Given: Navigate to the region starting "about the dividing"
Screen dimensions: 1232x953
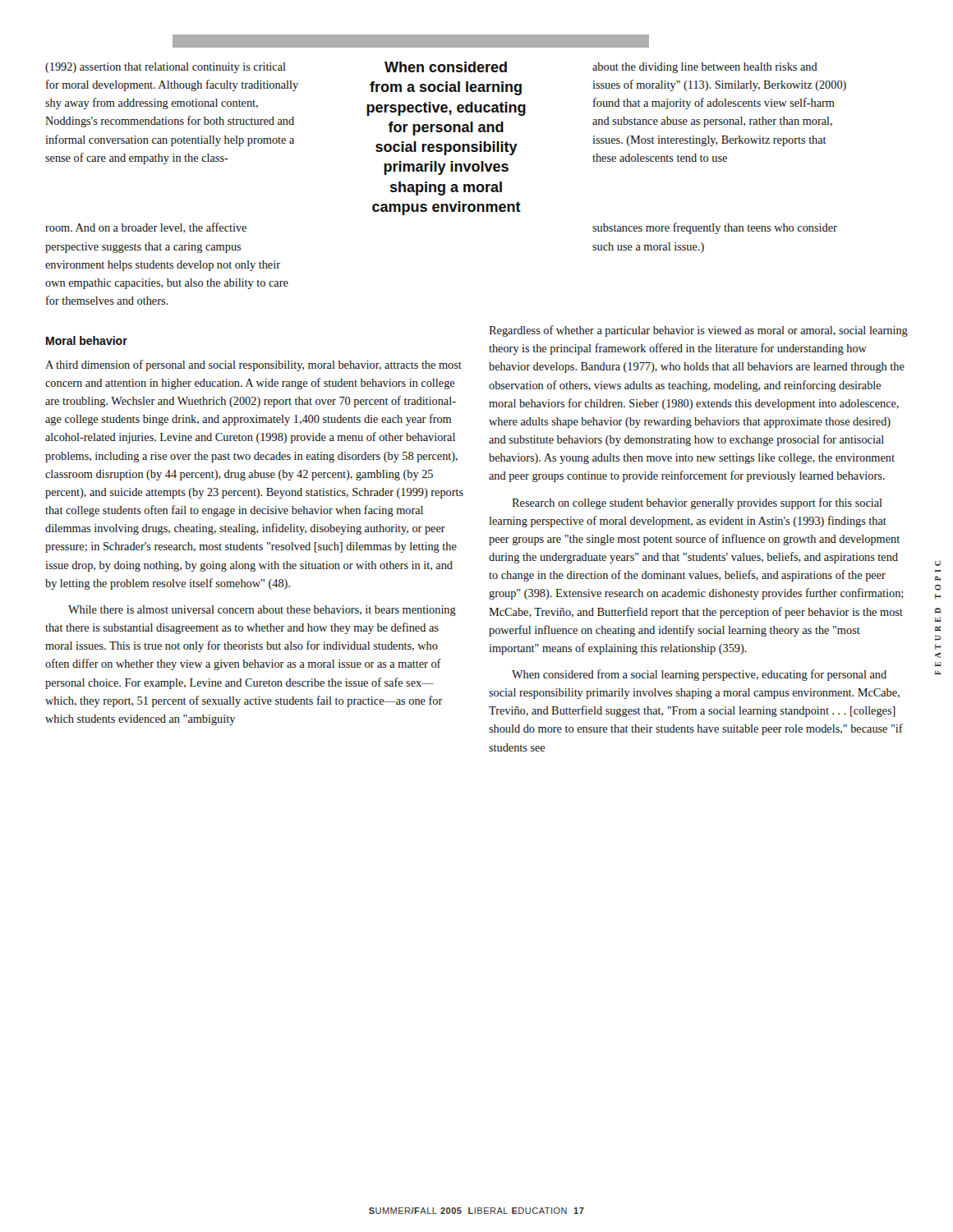Looking at the screenshot, I should (719, 112).
